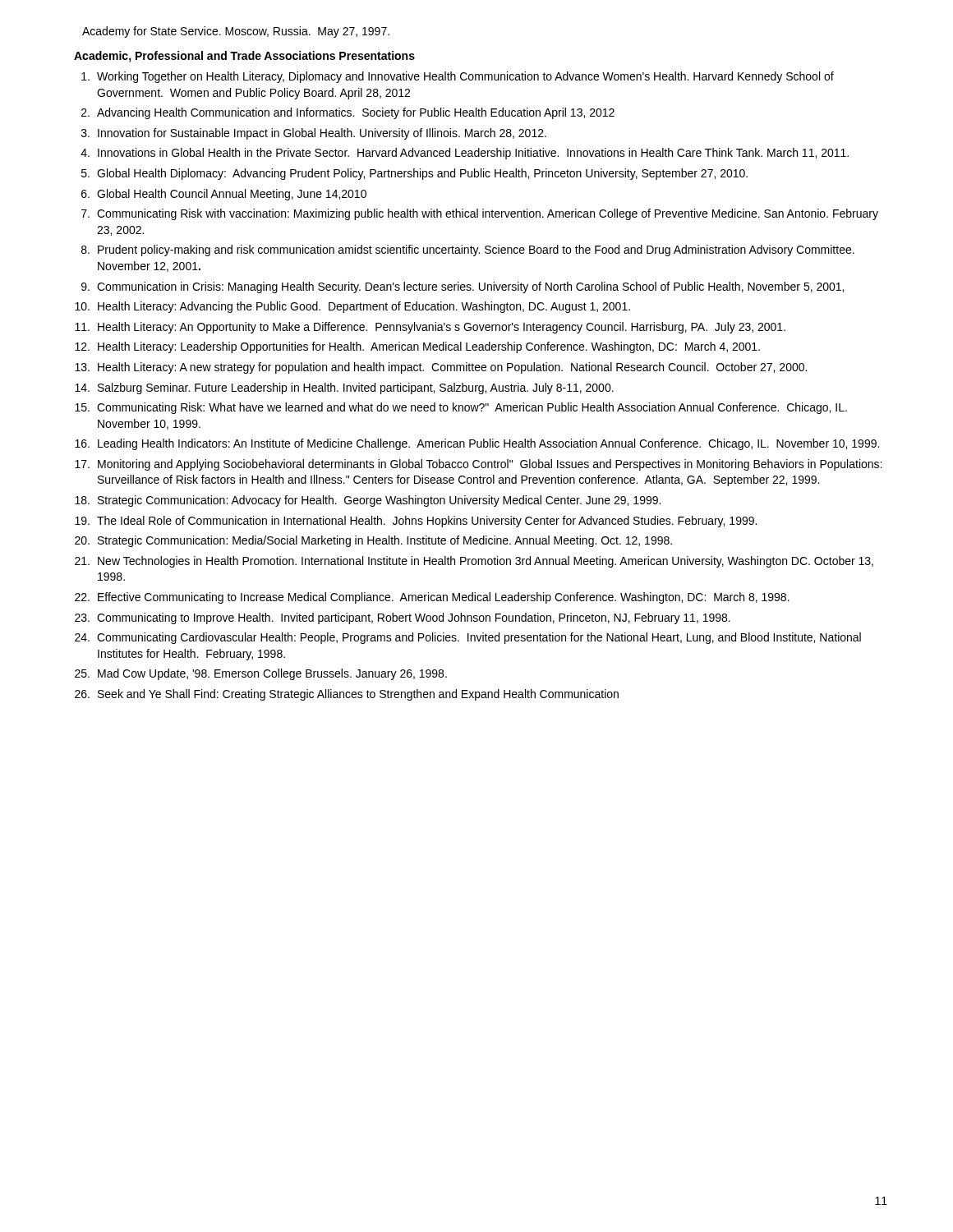Select the text starting "2. Advancing Health Communication and Informatics. Society"
The image size is (953, 1232).
pyautogui.click(x=476, y=113)
